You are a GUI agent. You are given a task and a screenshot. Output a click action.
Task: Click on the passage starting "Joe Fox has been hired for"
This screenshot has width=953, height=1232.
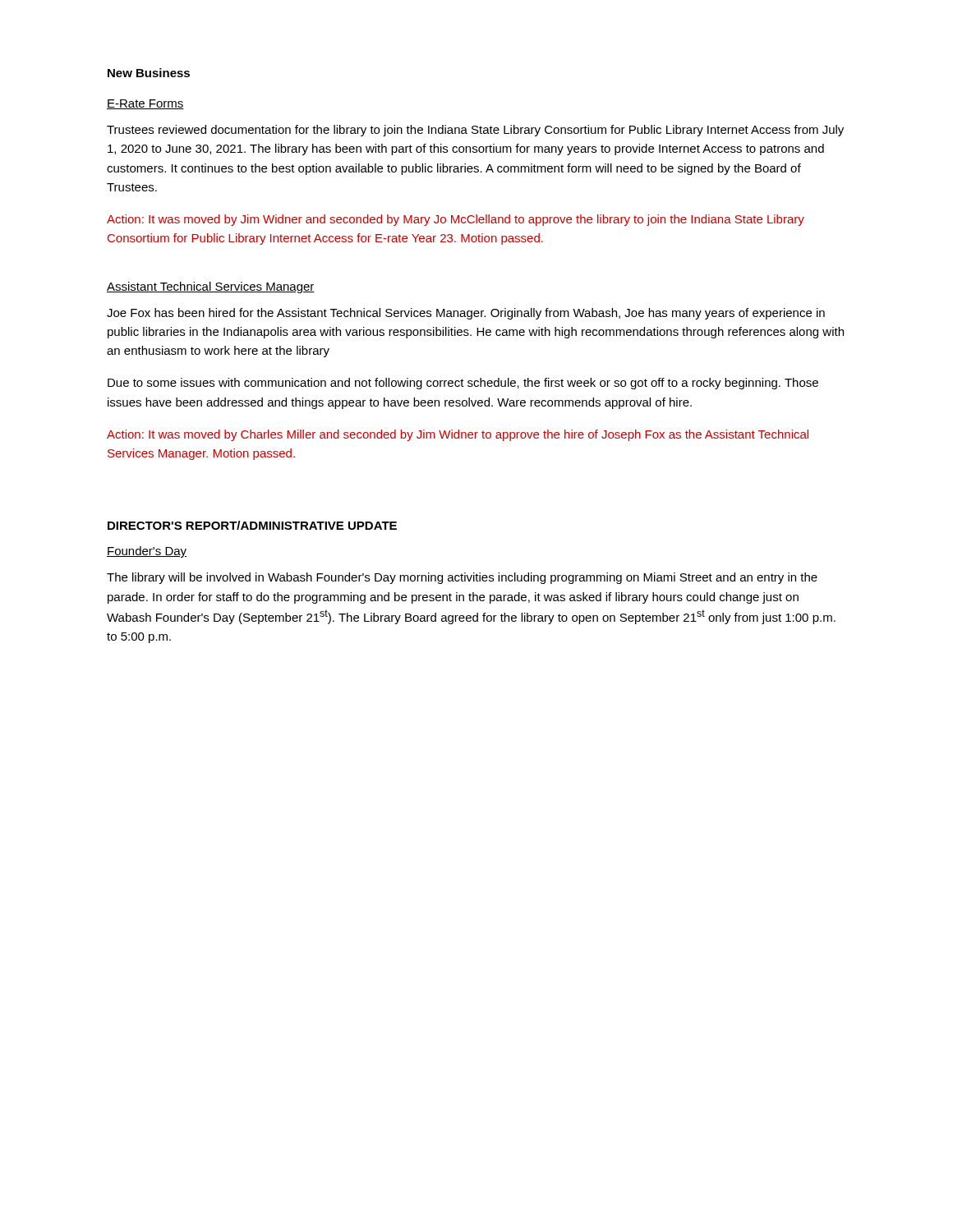[476, 331]
